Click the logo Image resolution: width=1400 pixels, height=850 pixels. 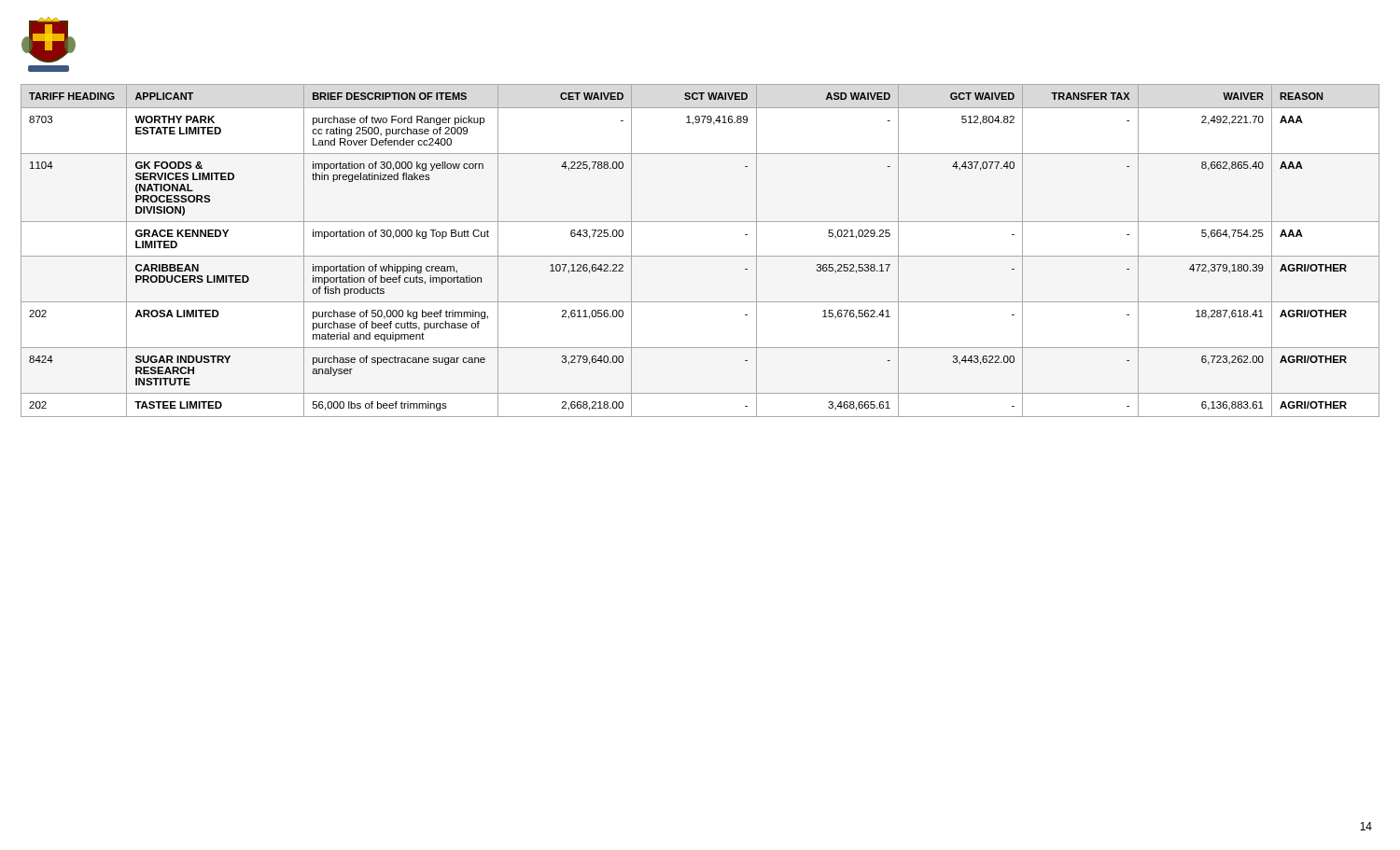tap(49, 45)
